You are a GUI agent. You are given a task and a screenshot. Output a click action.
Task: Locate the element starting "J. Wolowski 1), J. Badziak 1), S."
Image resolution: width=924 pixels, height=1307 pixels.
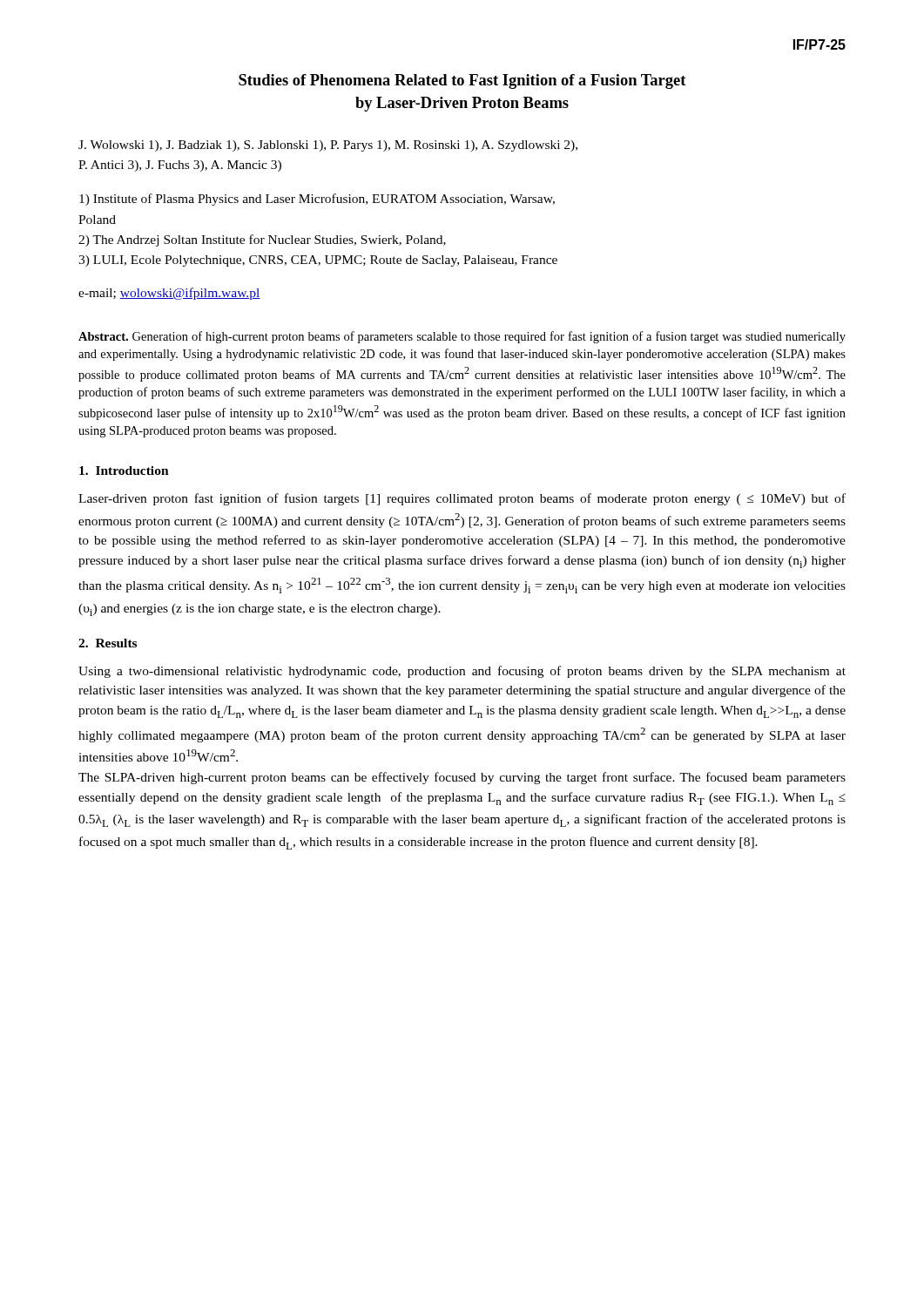[328, 154]
